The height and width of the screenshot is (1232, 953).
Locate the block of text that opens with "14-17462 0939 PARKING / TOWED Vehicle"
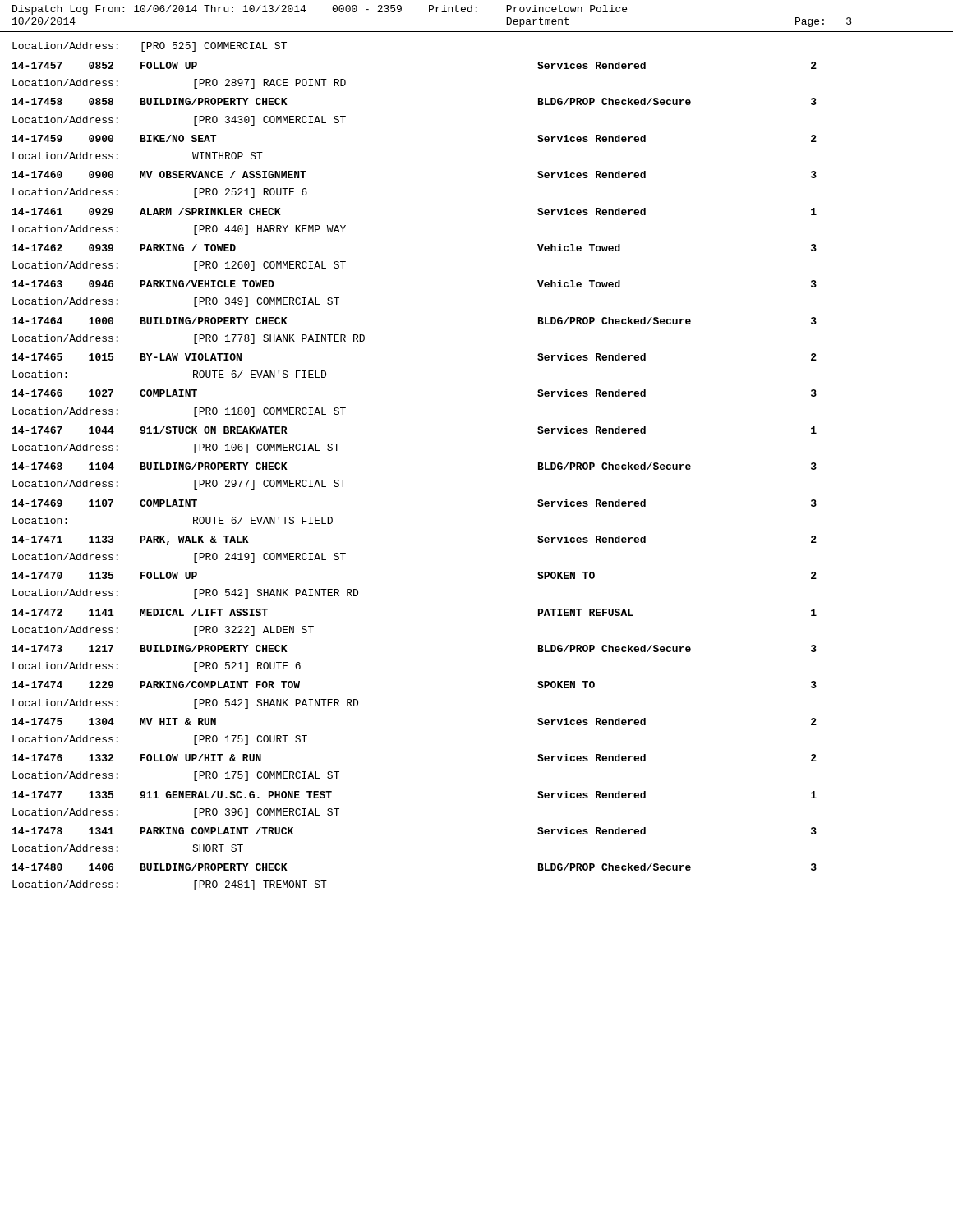coord(40,248)
